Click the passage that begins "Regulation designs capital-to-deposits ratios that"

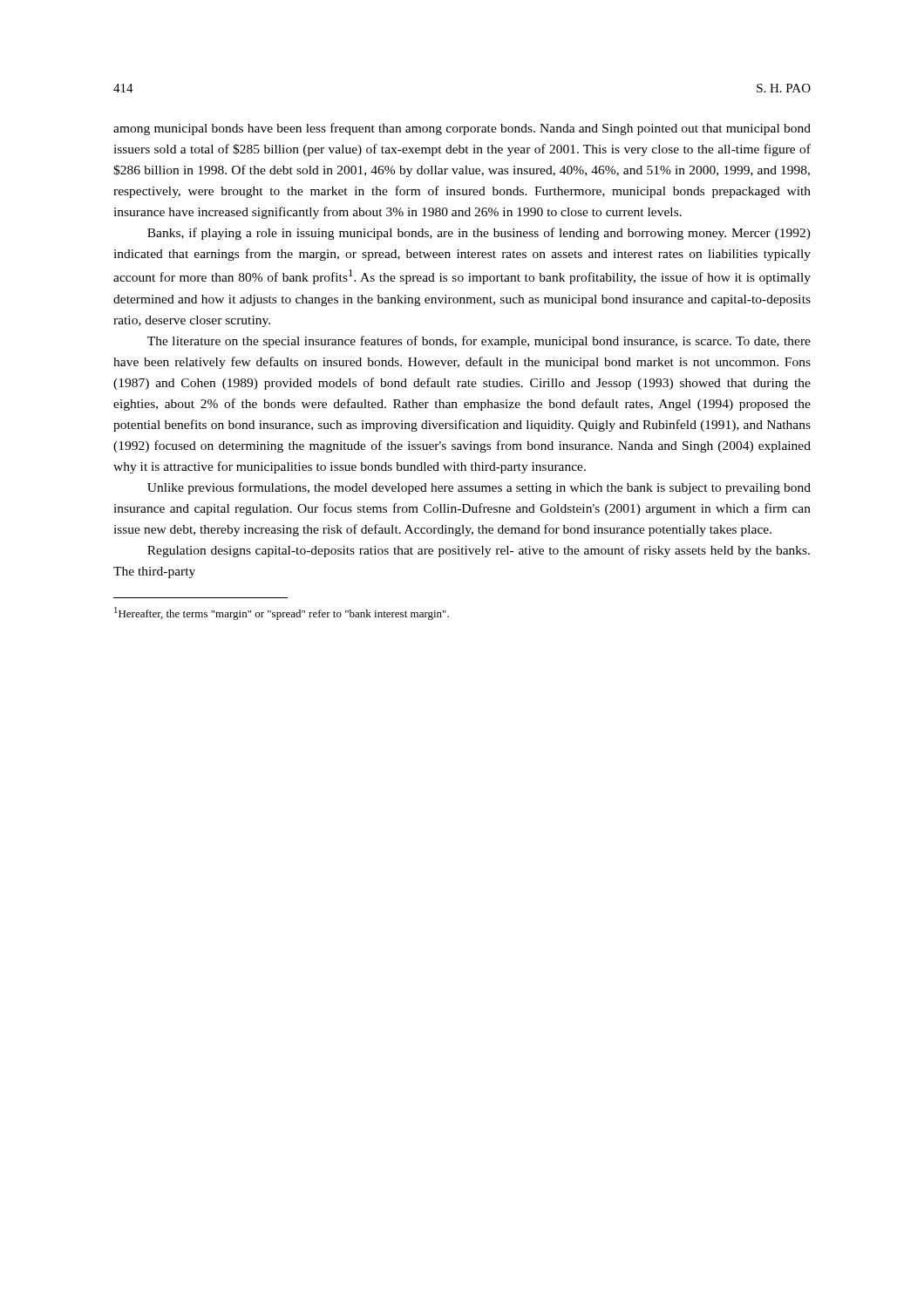click(x=462, y=560)
